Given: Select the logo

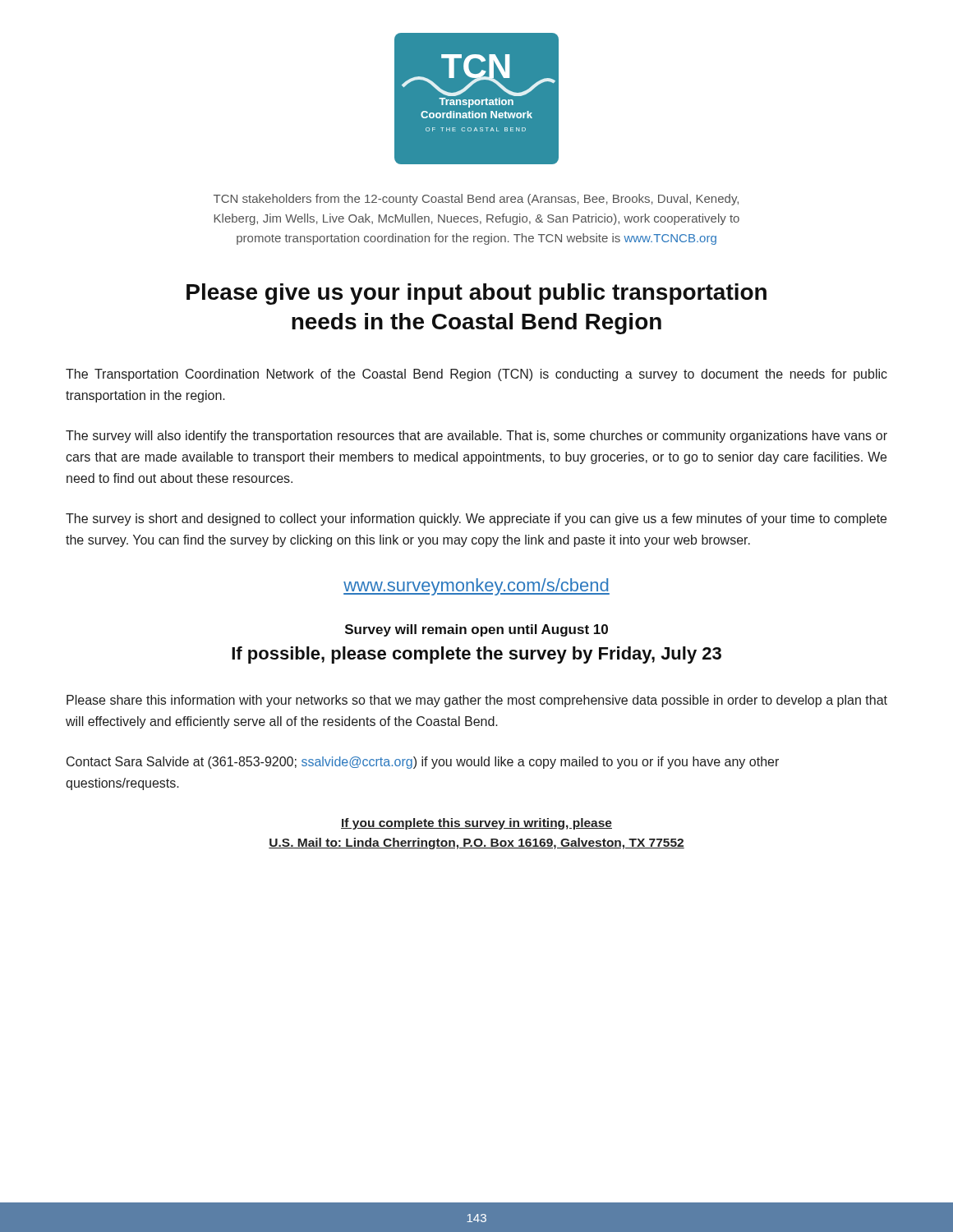Looking at the screenshot, I should [x=476, y=99].
